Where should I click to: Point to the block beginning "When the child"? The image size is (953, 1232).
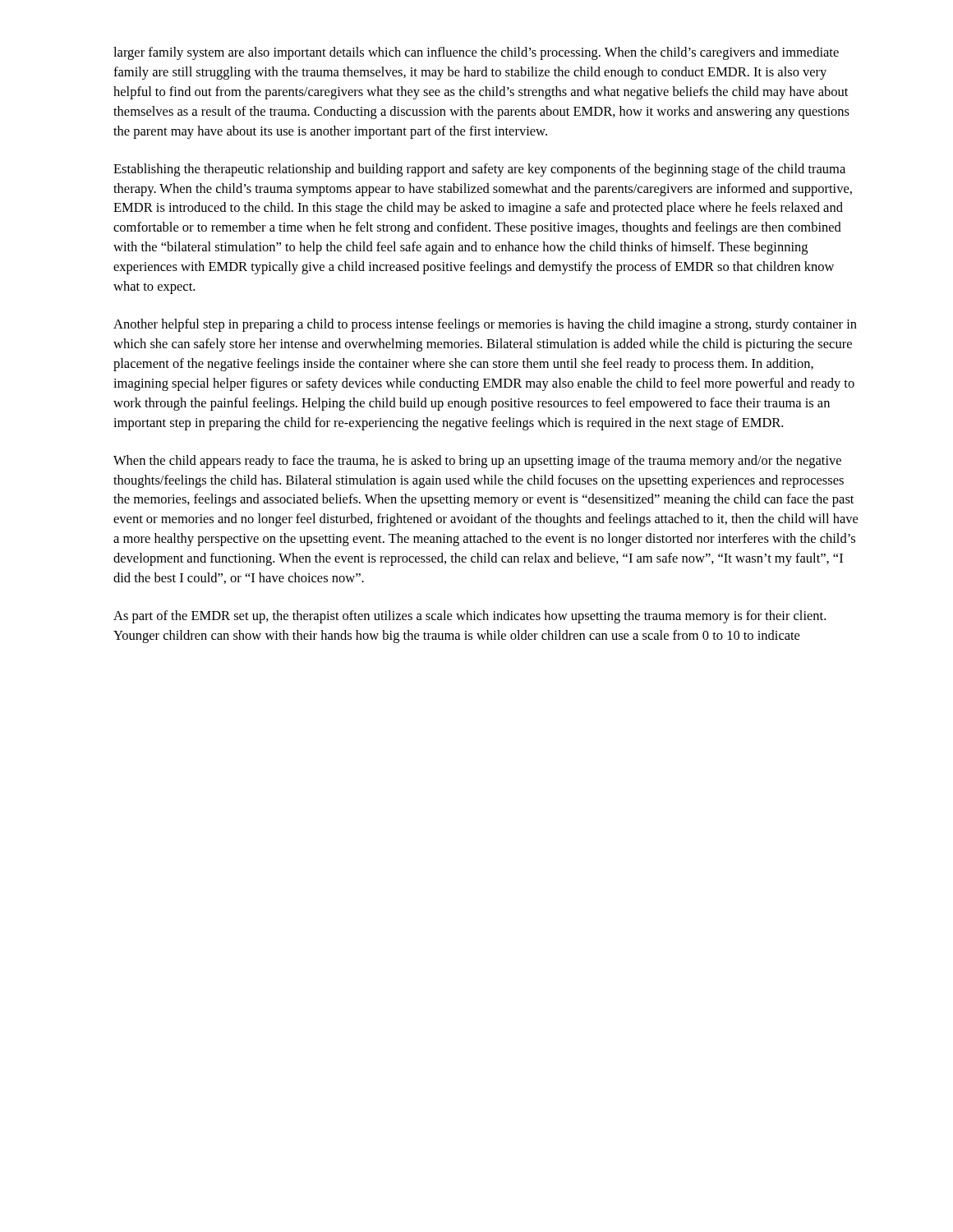coord(486,519)
